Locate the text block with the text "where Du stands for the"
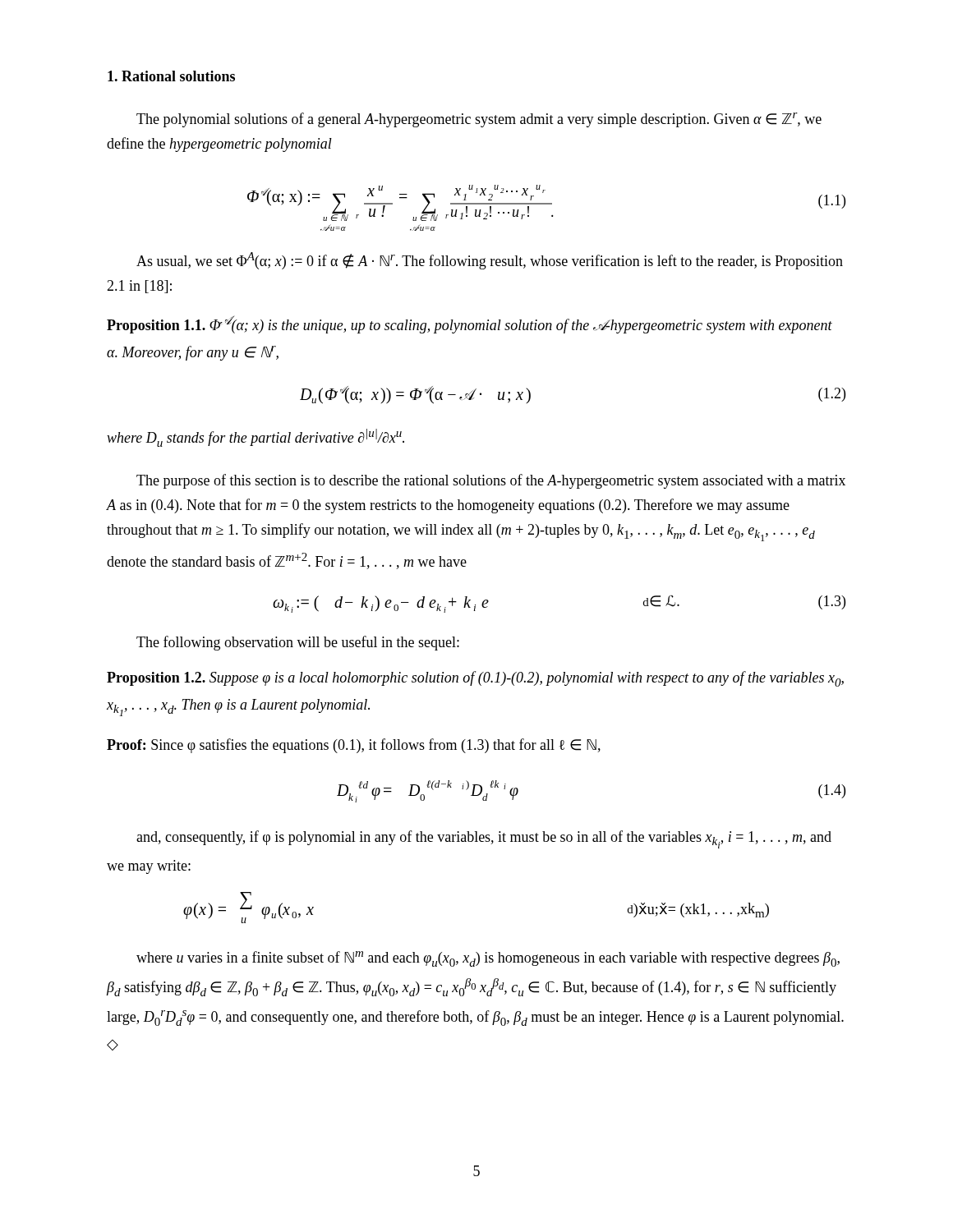The height and width of the screenshot is (1232, 953). point(256,438)
